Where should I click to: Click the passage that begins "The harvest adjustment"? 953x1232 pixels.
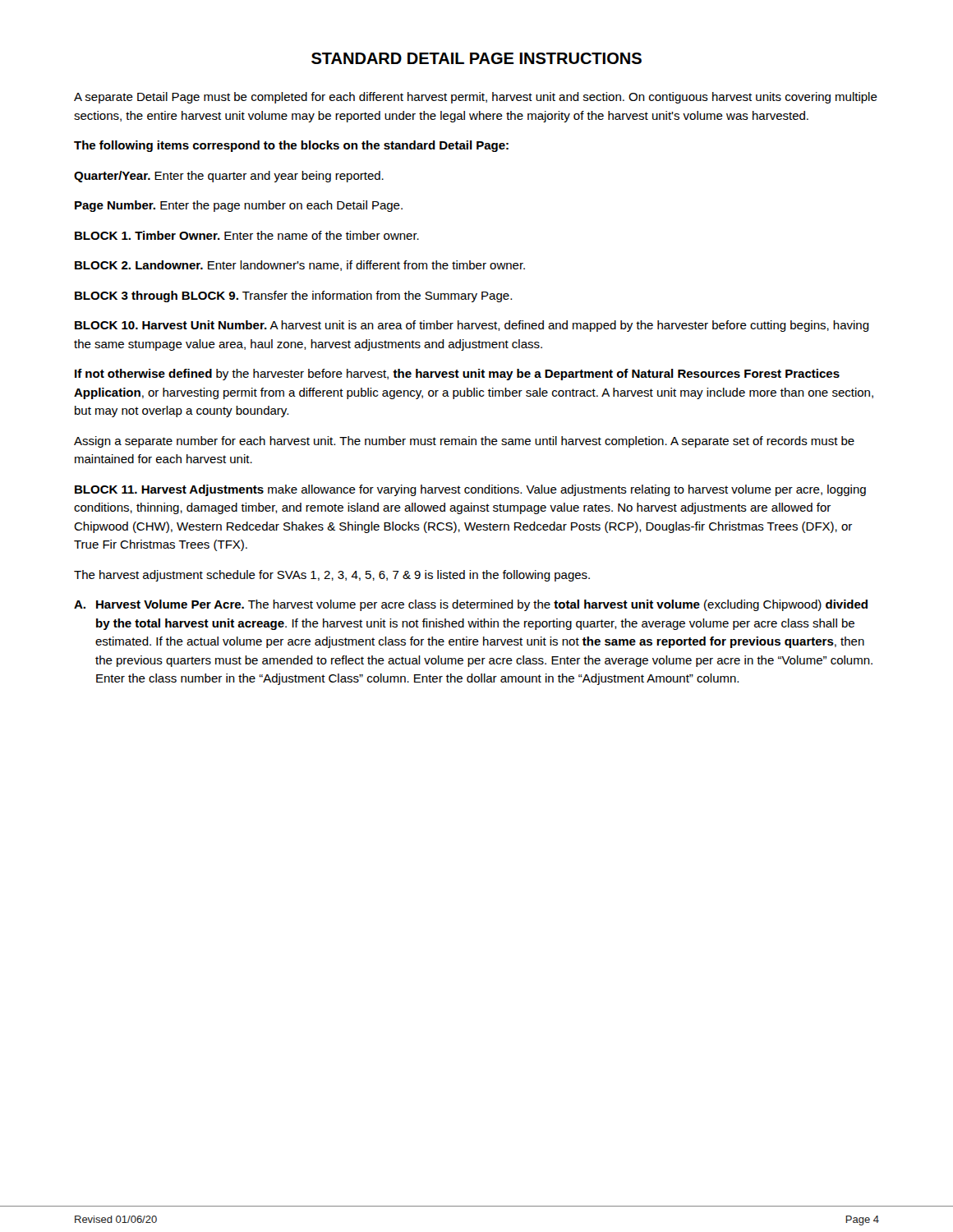(x=332, y=574)
